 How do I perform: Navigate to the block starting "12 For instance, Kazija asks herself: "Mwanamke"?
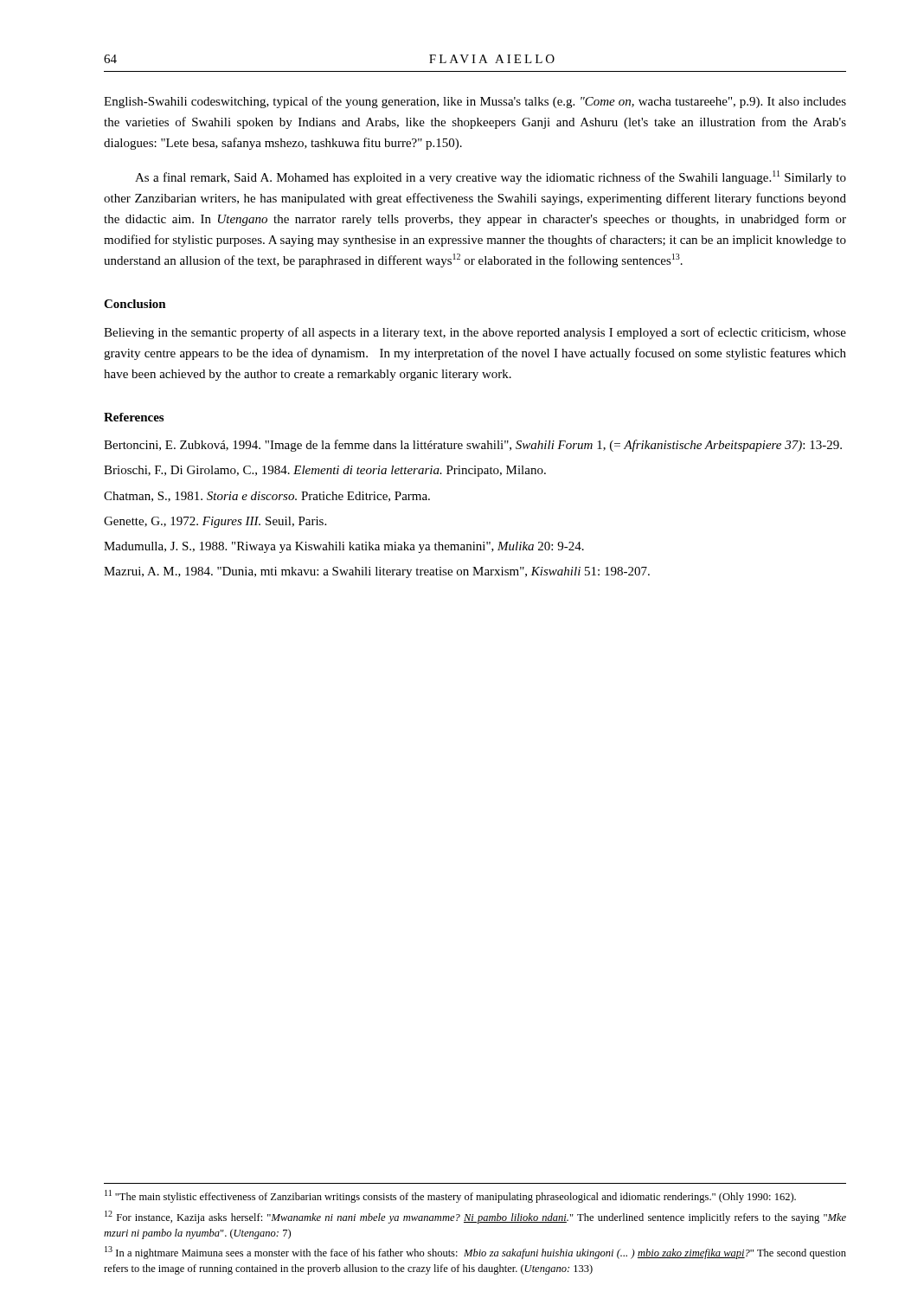pos(475,1224)
